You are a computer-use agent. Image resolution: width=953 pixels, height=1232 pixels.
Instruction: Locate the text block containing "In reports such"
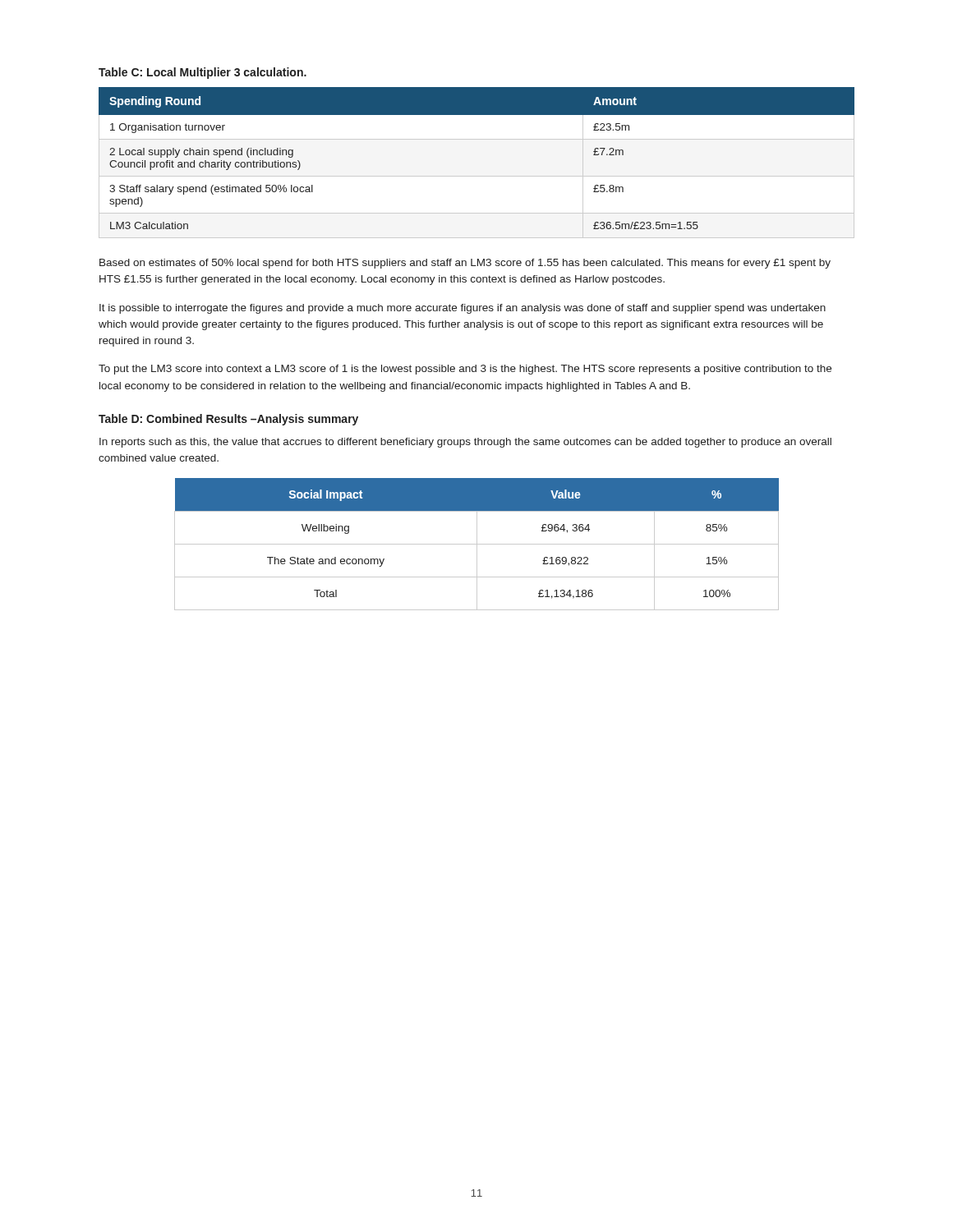[465, 450]
